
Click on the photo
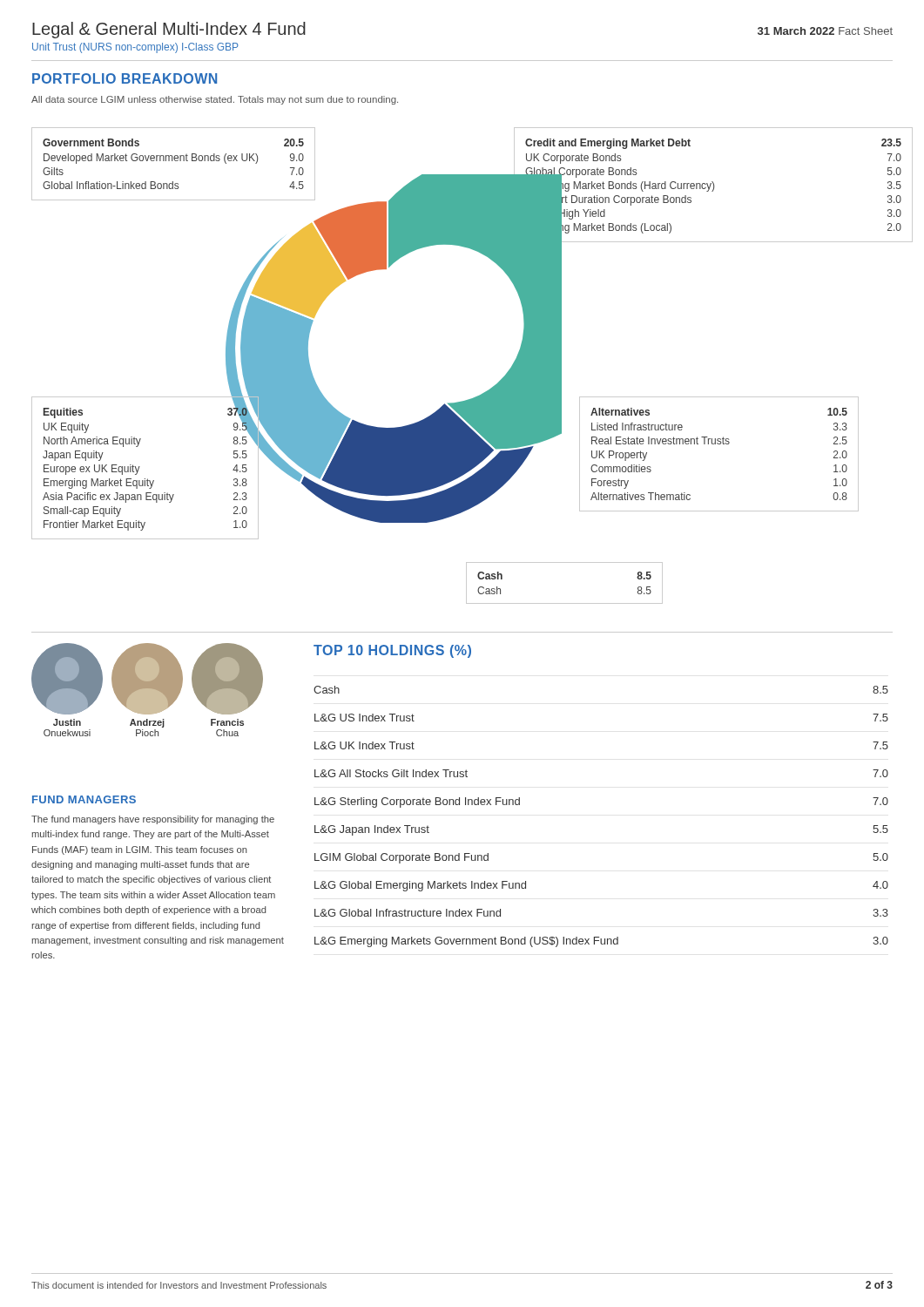(x=158, y=694)
